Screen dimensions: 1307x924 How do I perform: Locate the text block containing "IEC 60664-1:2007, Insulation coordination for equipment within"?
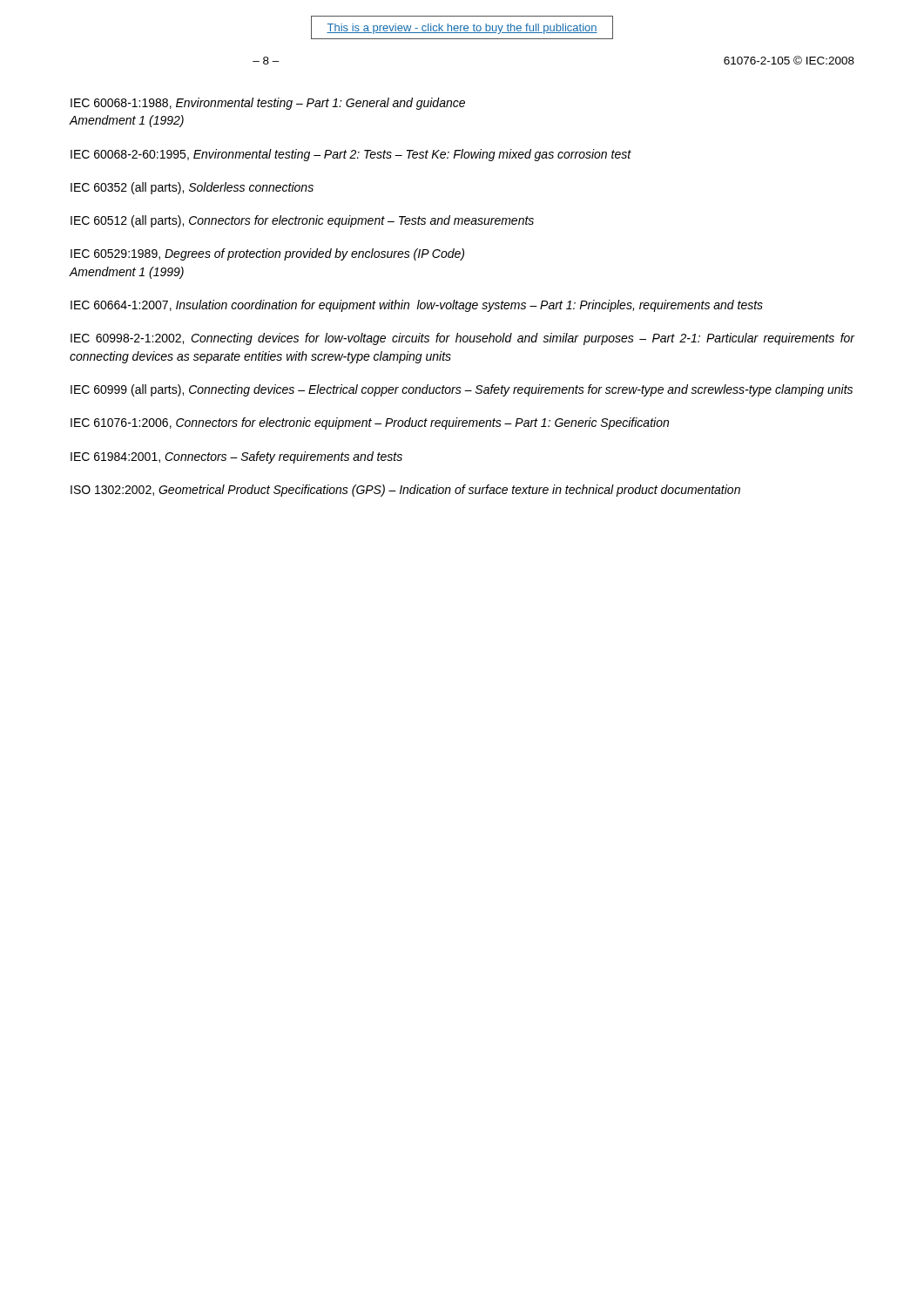(x=416, y=305)
